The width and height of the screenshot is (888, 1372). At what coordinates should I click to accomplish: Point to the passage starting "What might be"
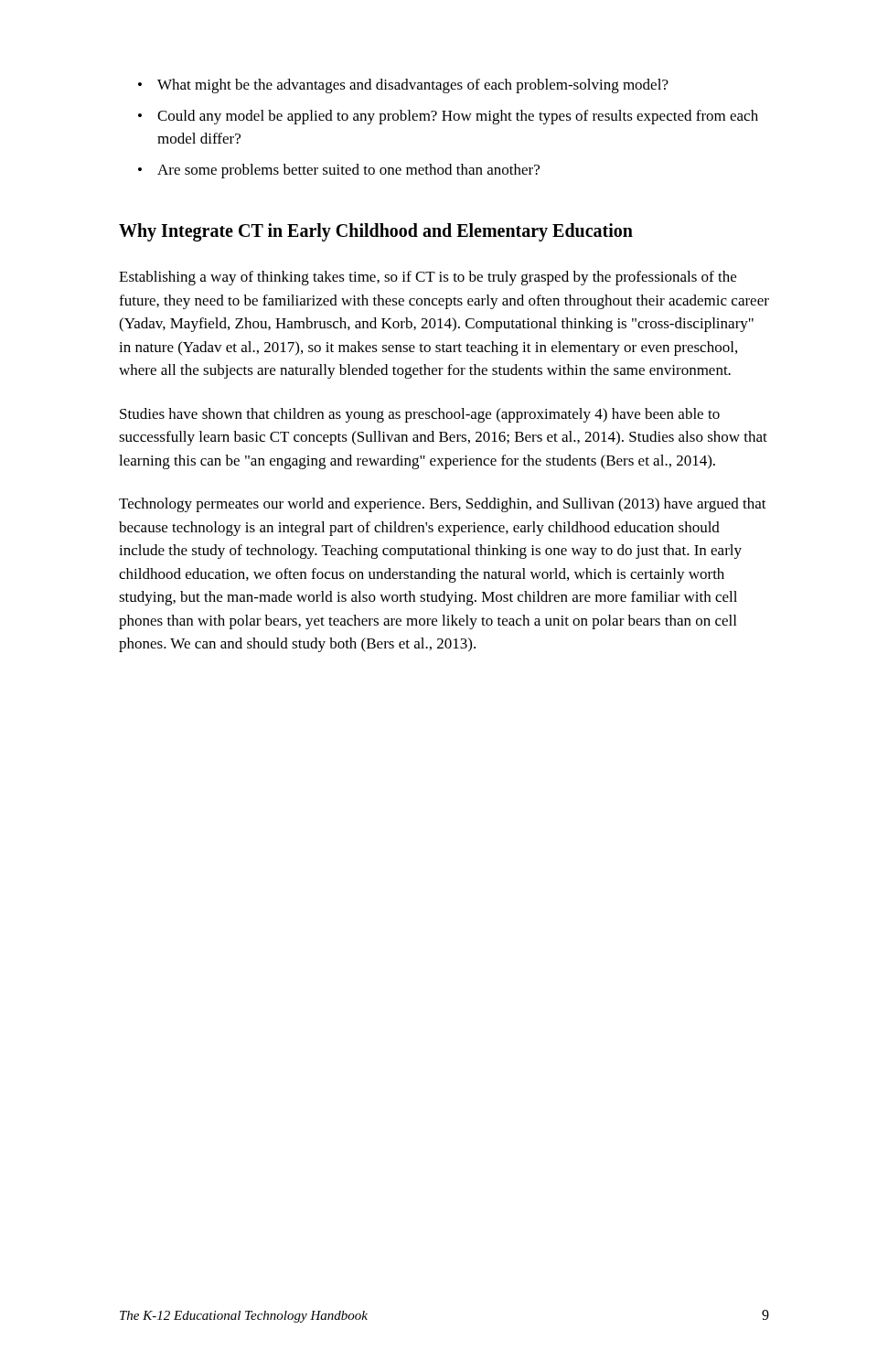453,85
